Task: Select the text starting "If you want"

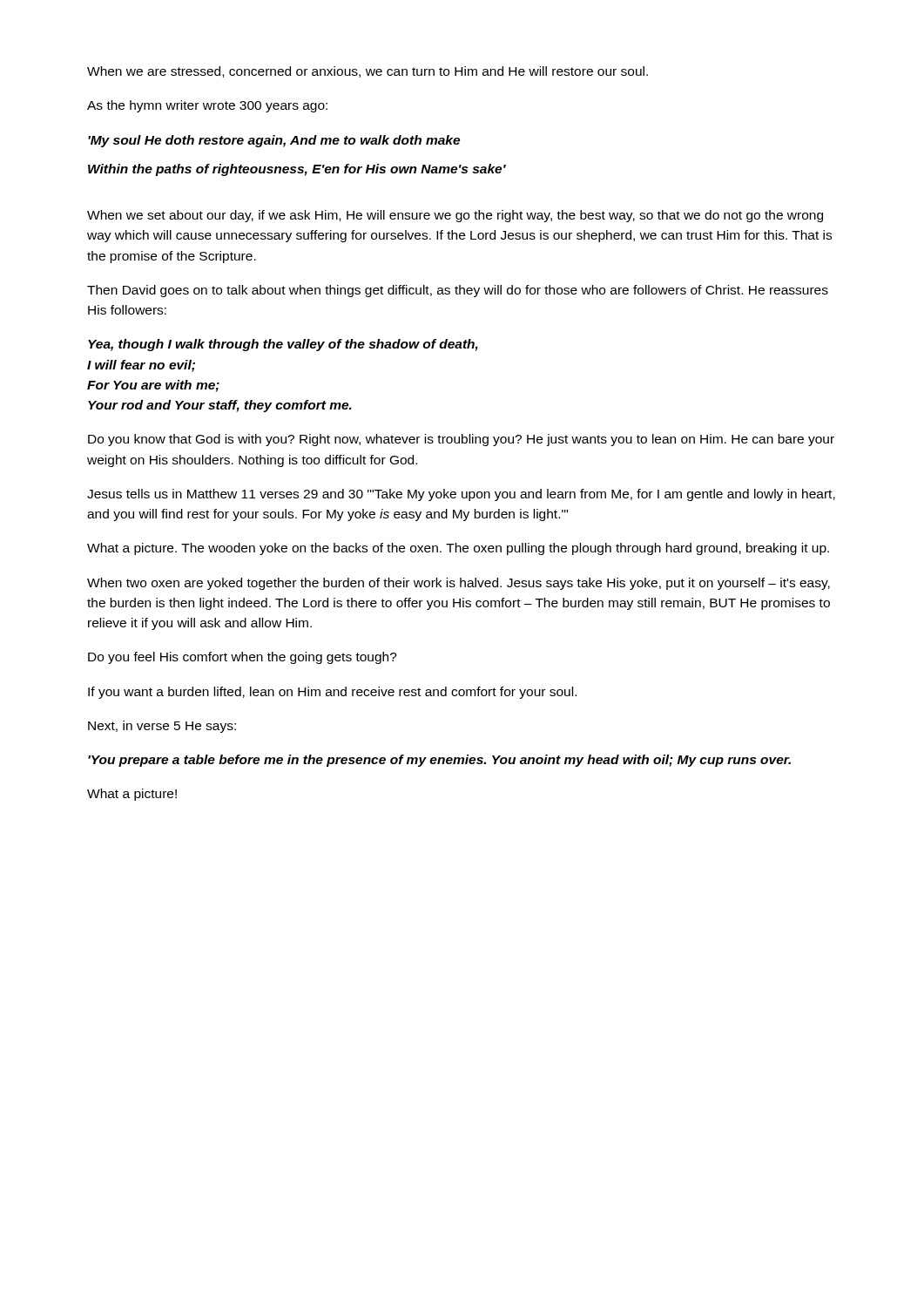Action: (x=332, y=691)
